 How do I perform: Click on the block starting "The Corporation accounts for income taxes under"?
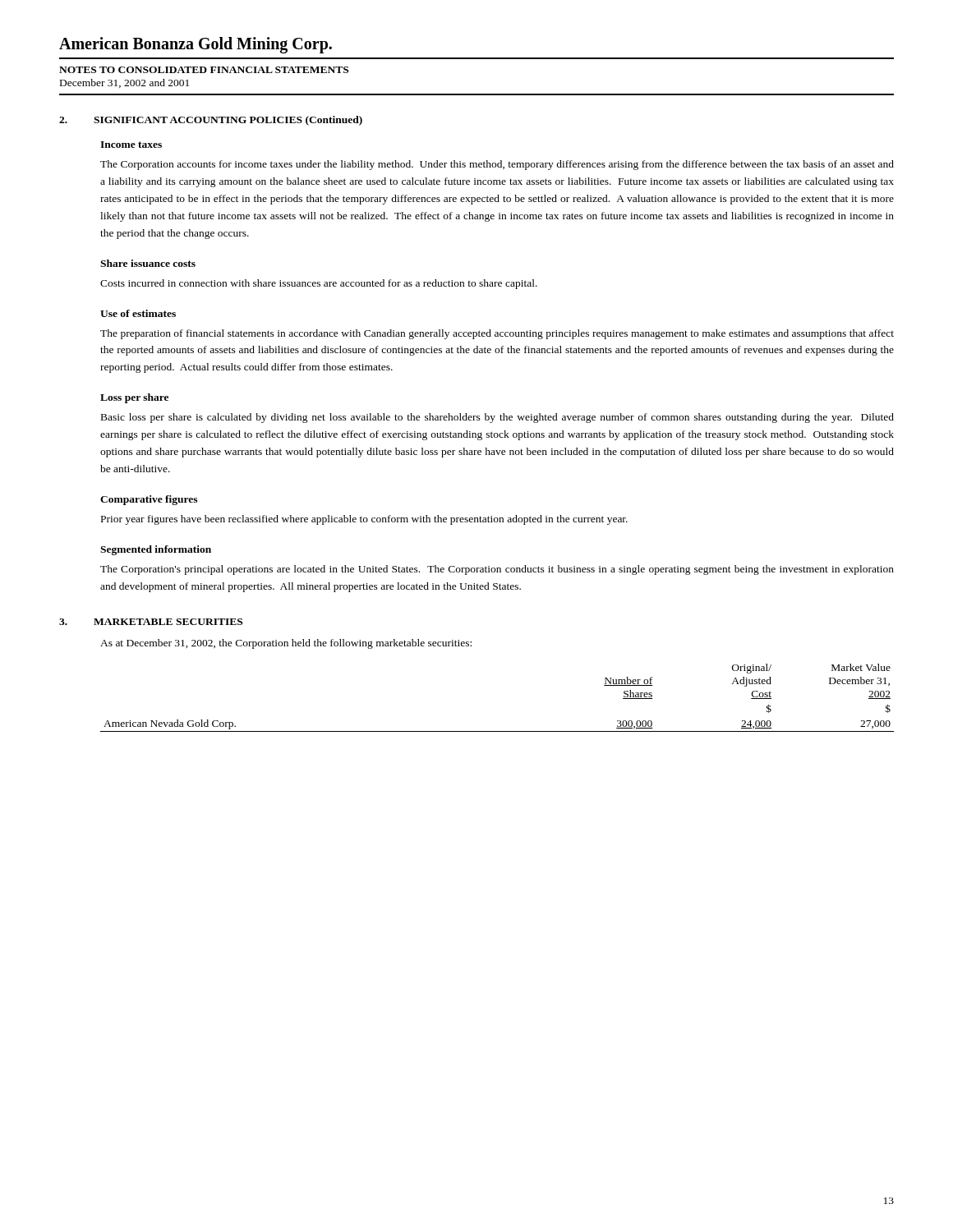[497, 198]
